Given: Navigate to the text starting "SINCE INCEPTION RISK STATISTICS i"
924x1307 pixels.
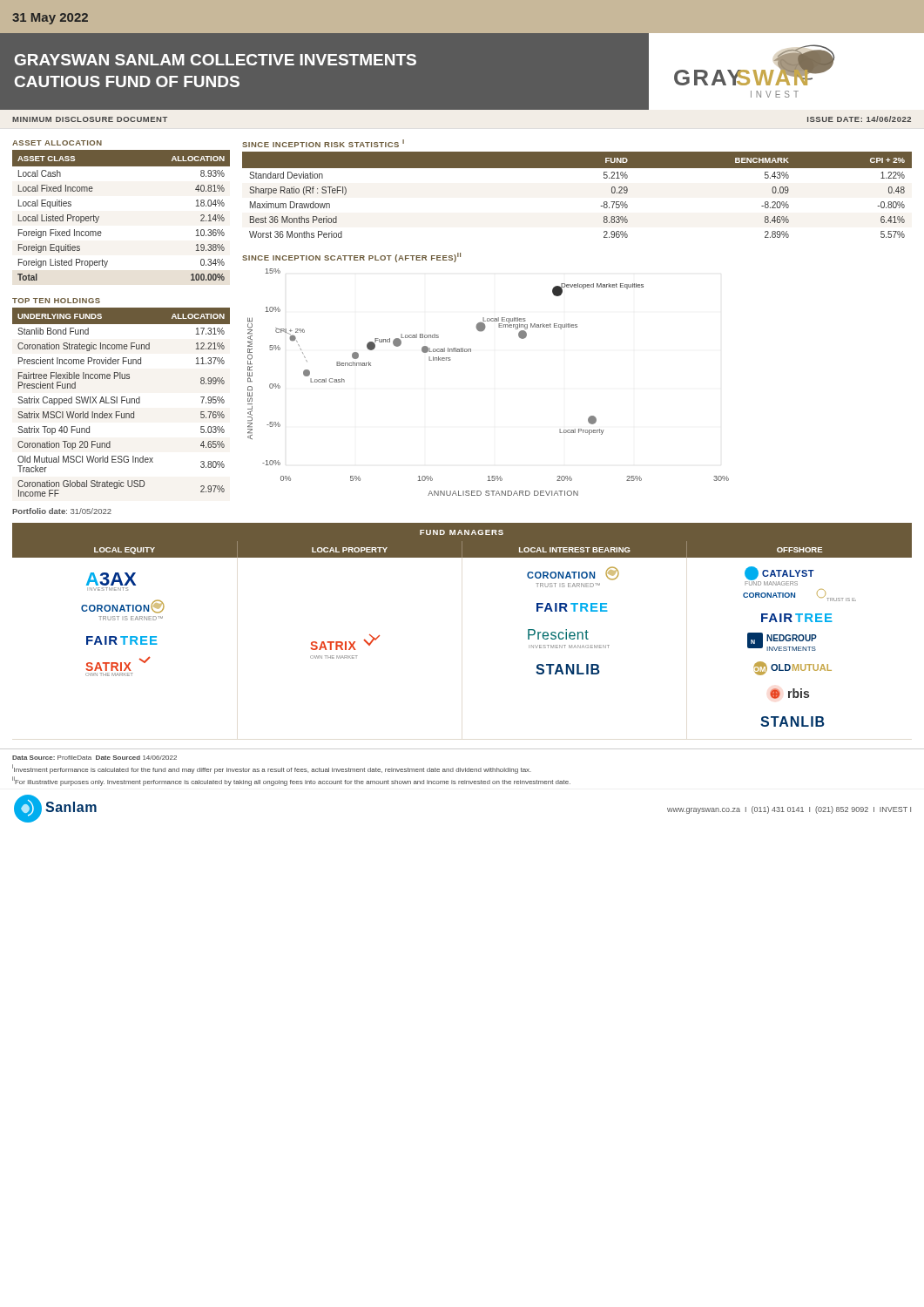Looking at the screenshot, I should click(323, 143).
